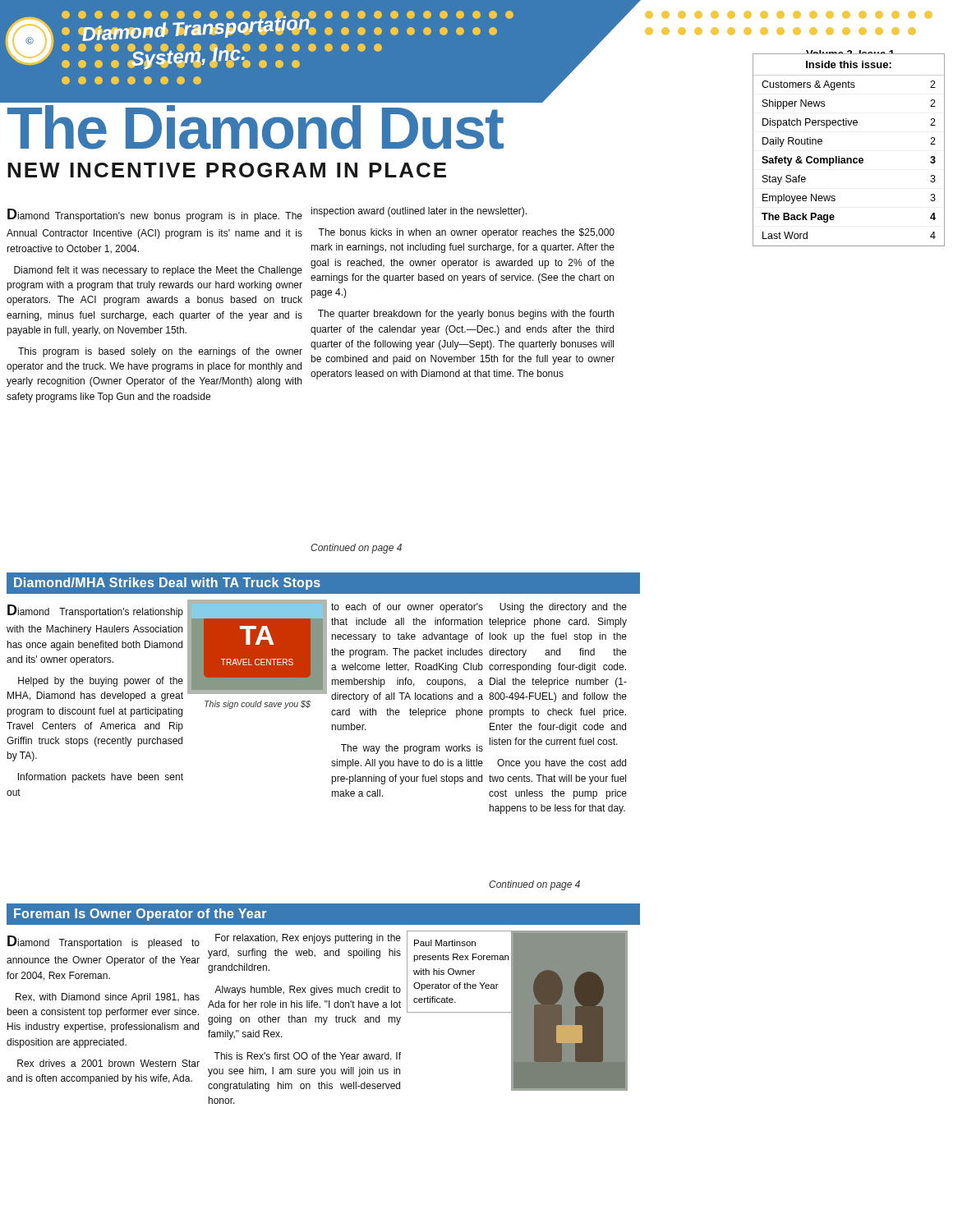Where is the passage that starts "inspection award (outlined"?
This screenshot has height=1232, width=953.
[463, 293]
